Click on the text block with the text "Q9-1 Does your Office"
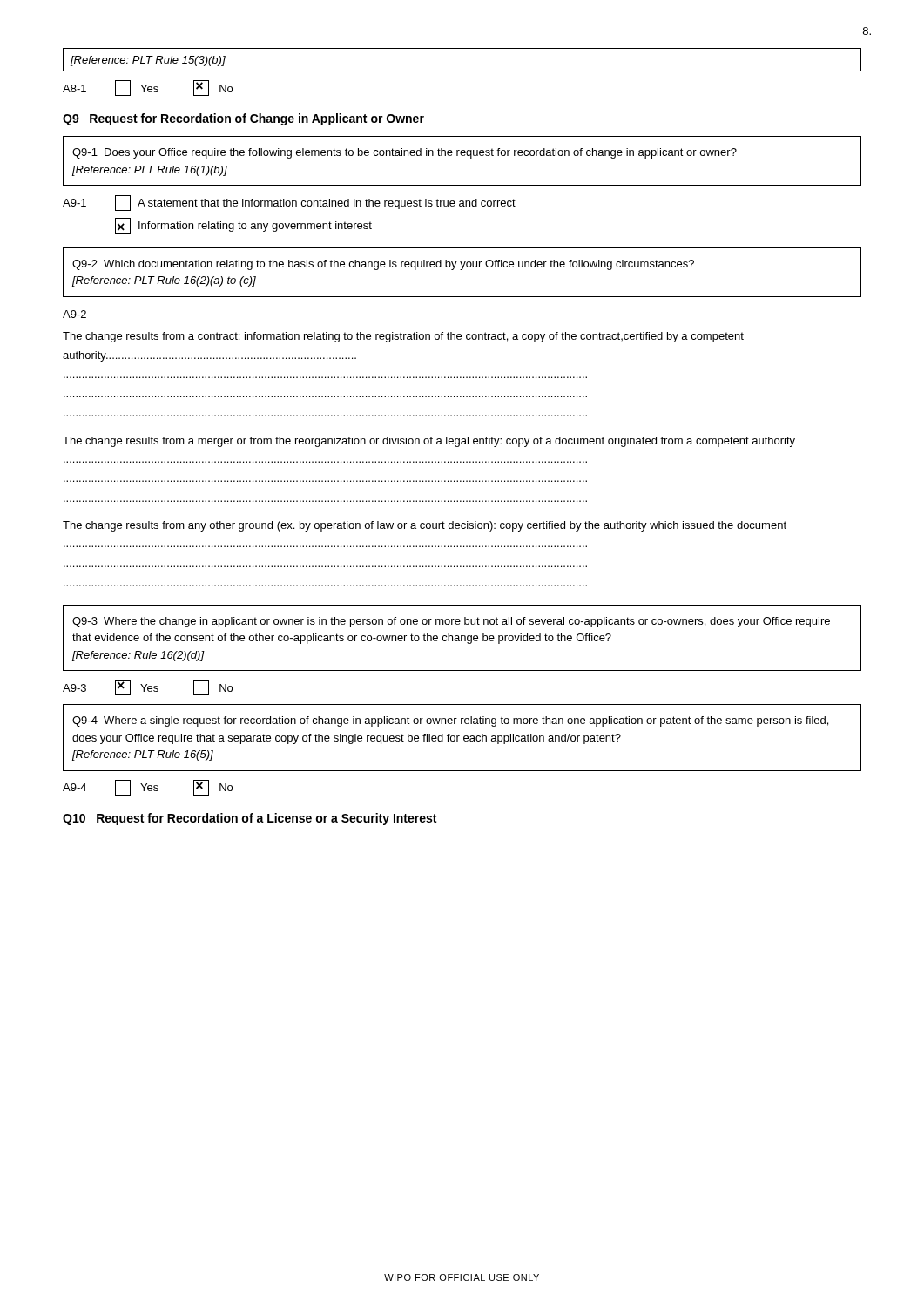 (x=404, y=160)
